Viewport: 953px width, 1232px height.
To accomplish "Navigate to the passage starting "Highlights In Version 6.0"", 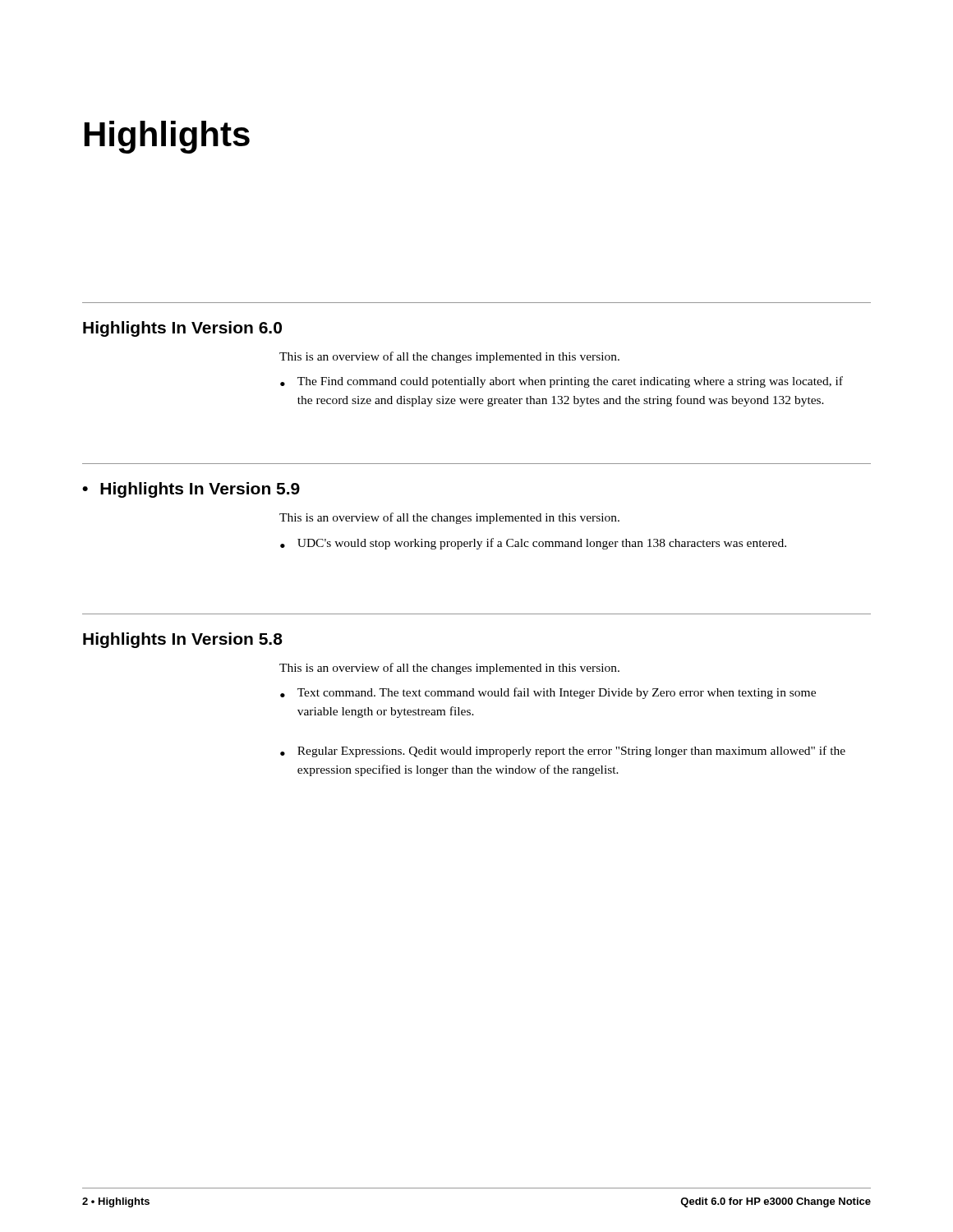I will 182,329.
